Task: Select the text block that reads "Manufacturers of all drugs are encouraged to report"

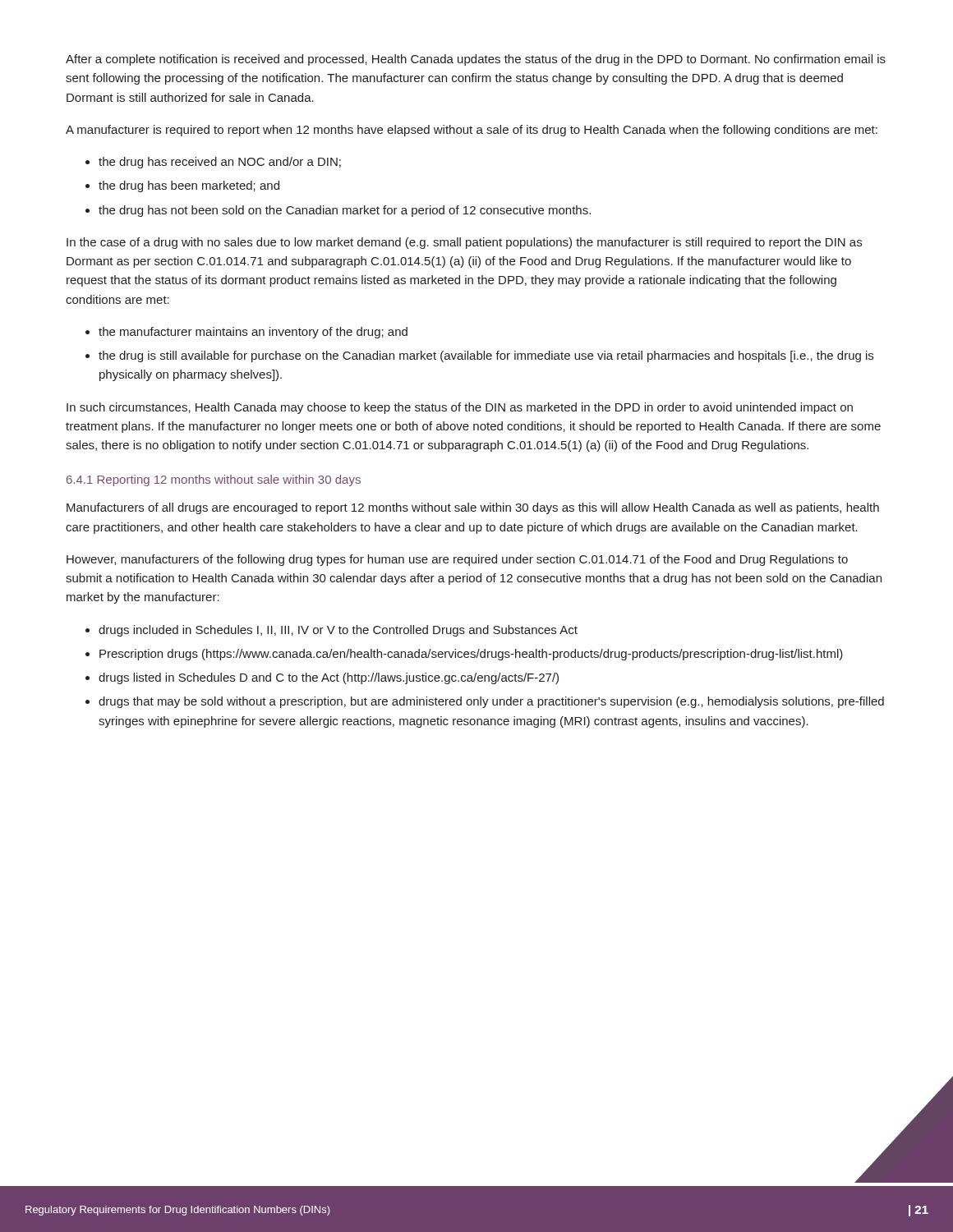Action: (473, 517)
